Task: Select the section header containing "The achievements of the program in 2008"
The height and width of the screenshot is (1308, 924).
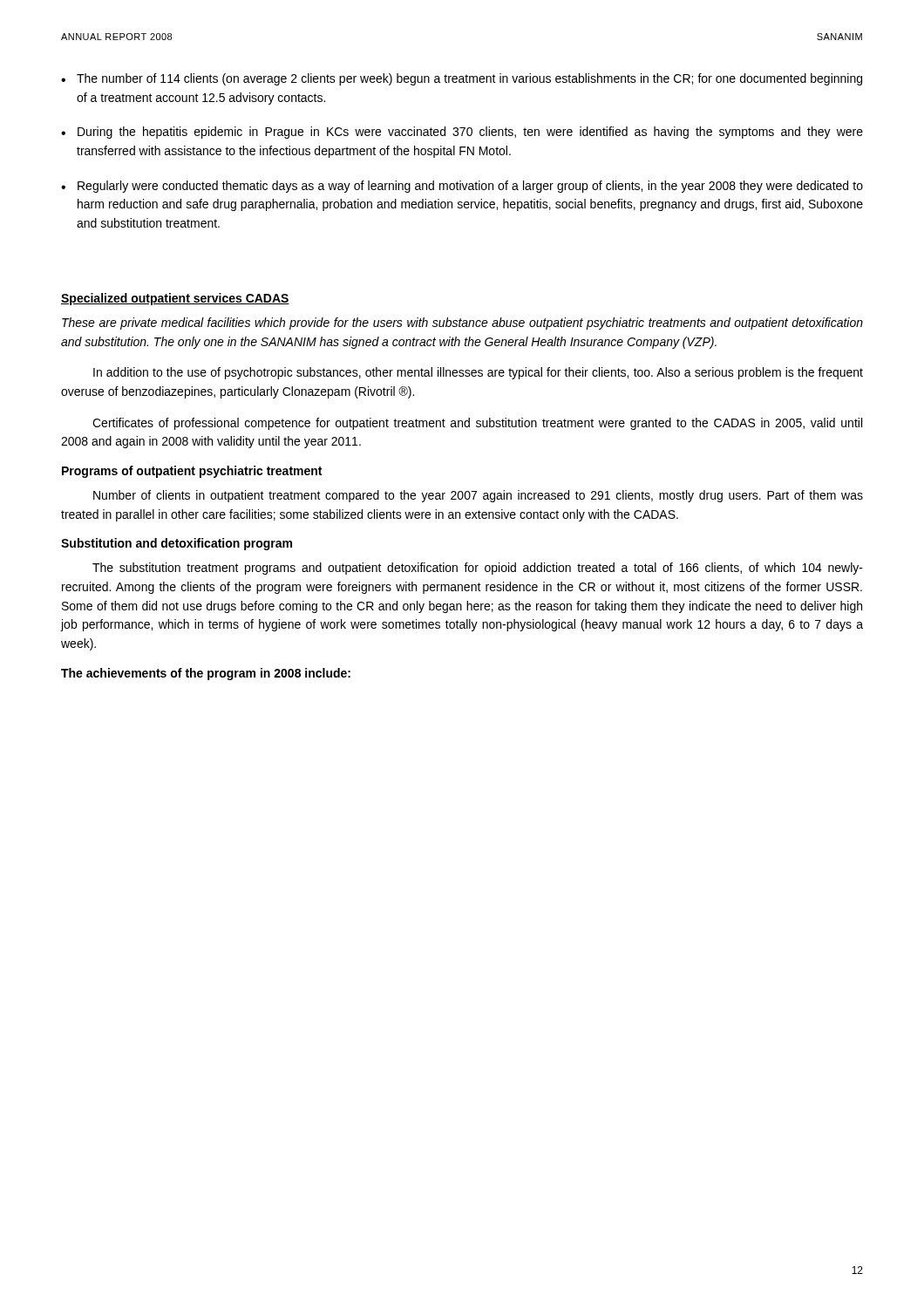Action: [x=206, y=673]
